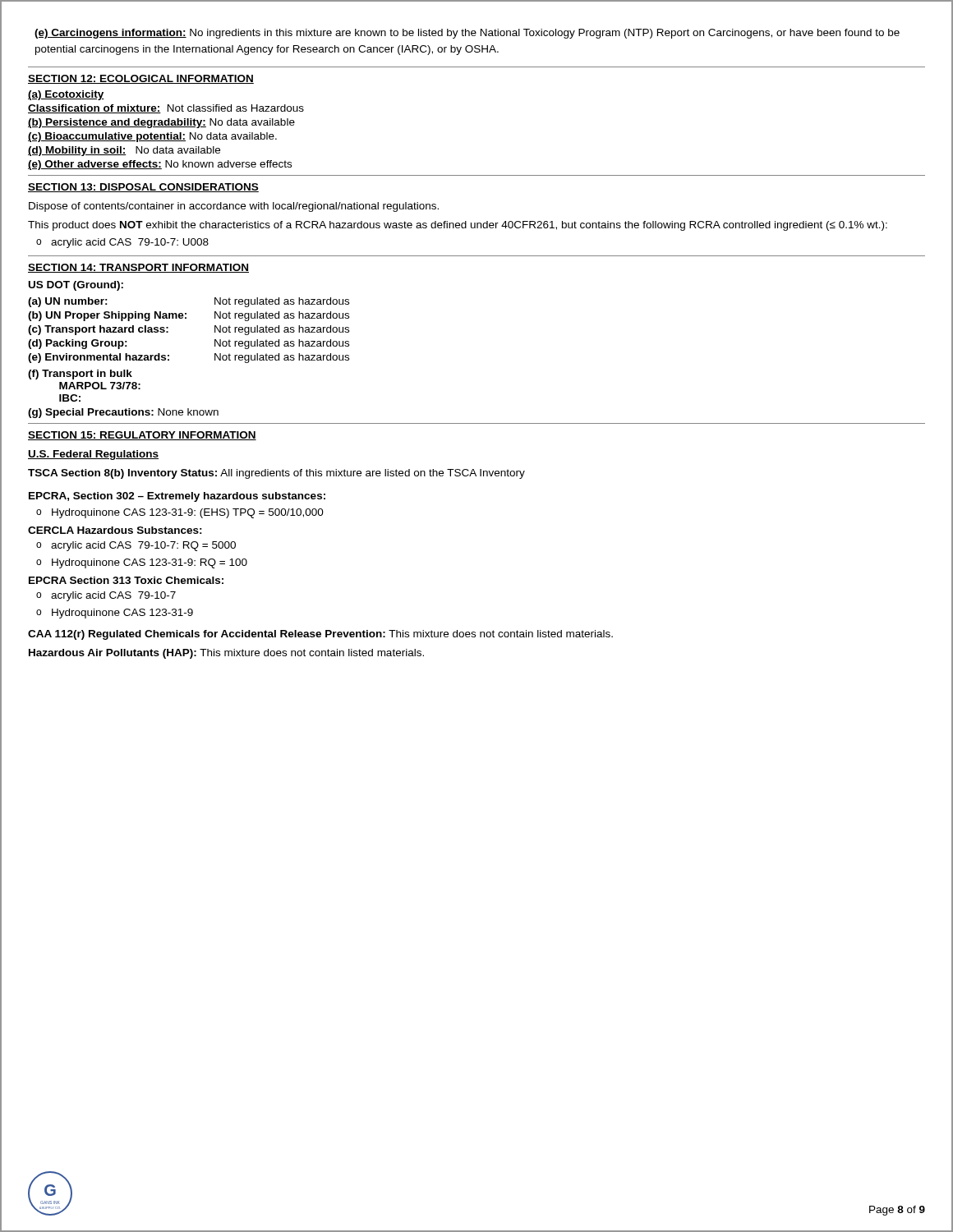Locate the element starting "(b) Persistence and"
The image size is (953, 1232).
coord(161,122)
